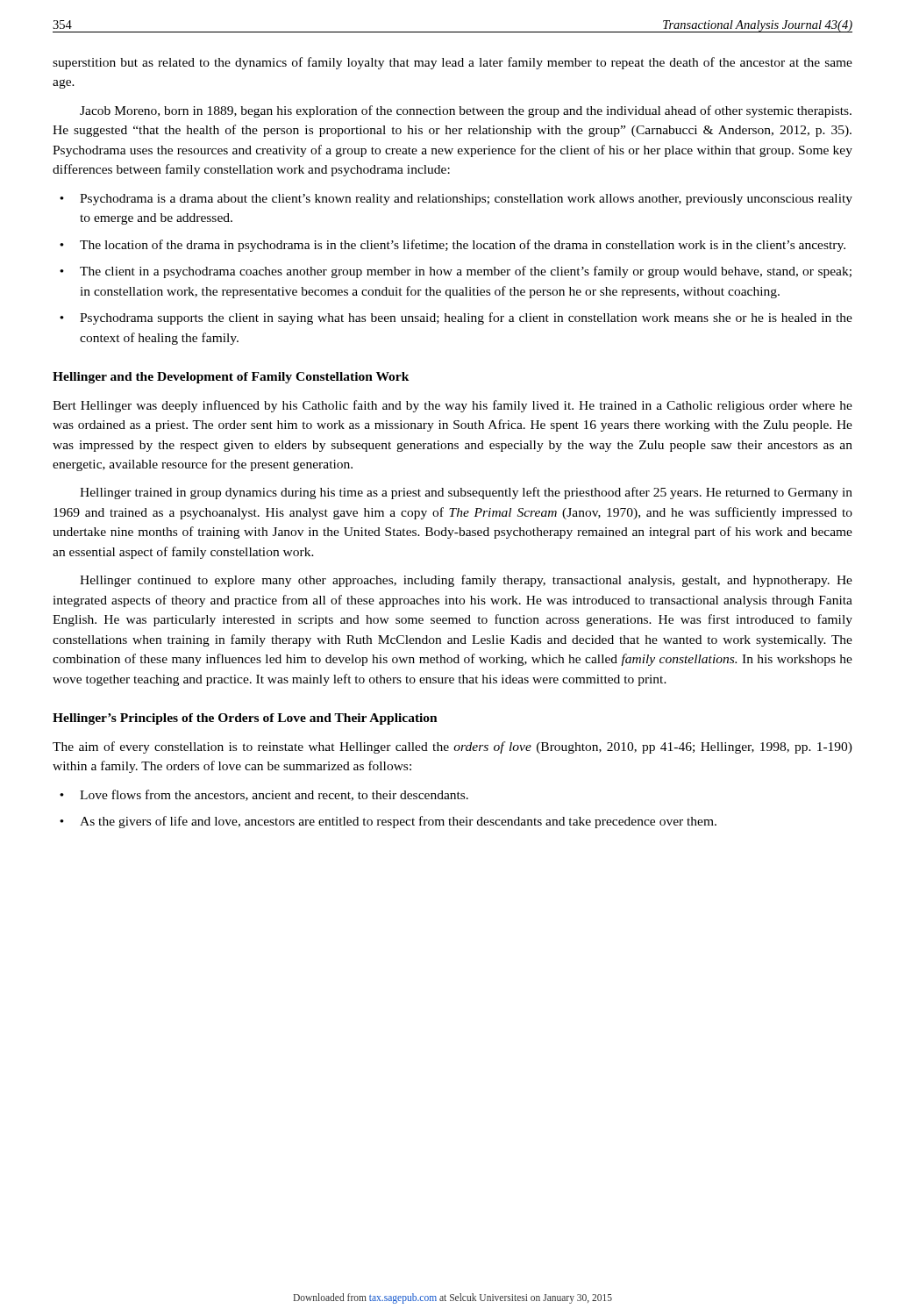
Task: Select the region starting "Jacob Moreno, born in"
Action: click(452, 140)
